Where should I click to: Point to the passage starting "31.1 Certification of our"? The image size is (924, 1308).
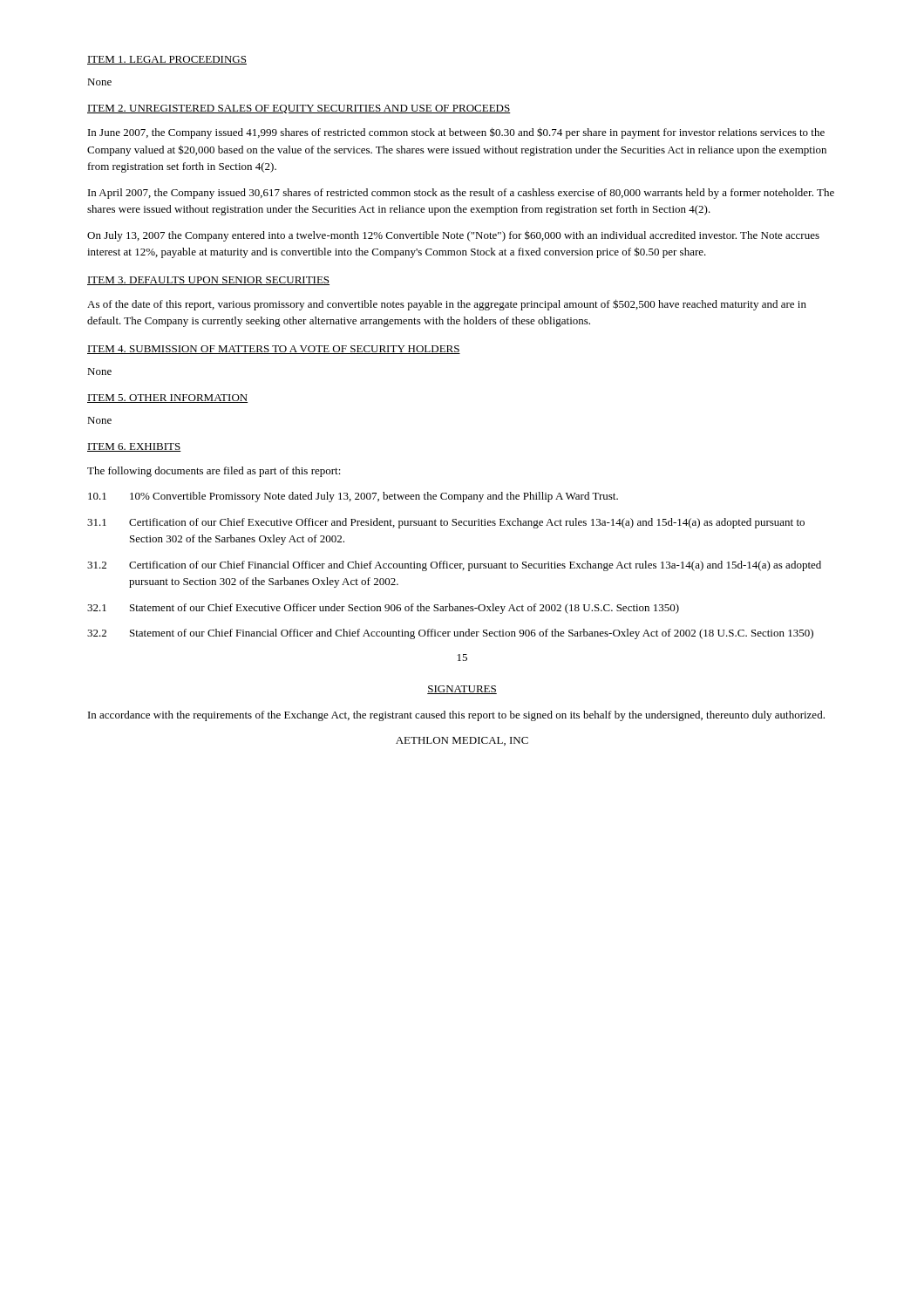tap(462, 530)
